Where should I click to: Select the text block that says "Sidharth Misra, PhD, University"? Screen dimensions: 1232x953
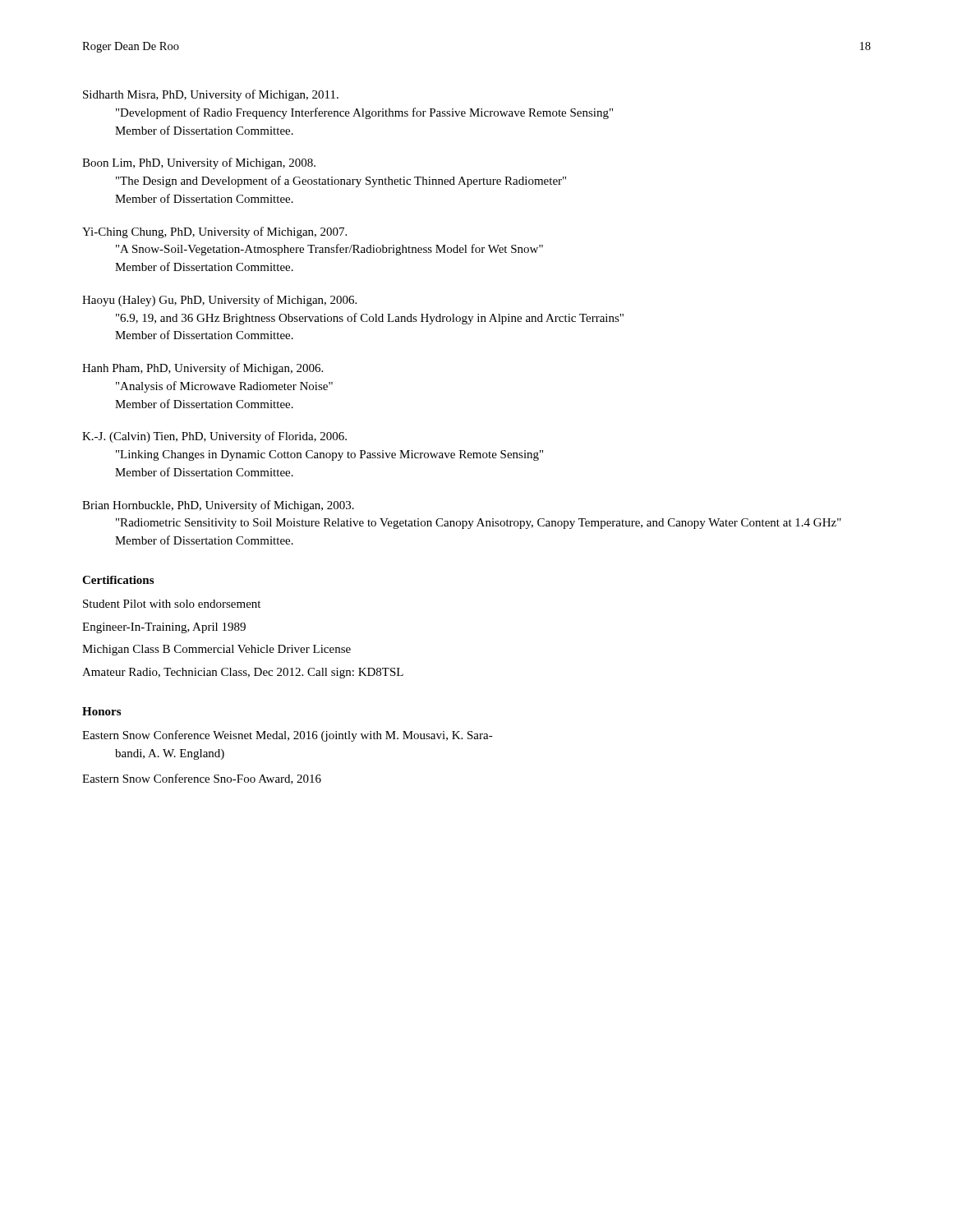click(476, 113)
